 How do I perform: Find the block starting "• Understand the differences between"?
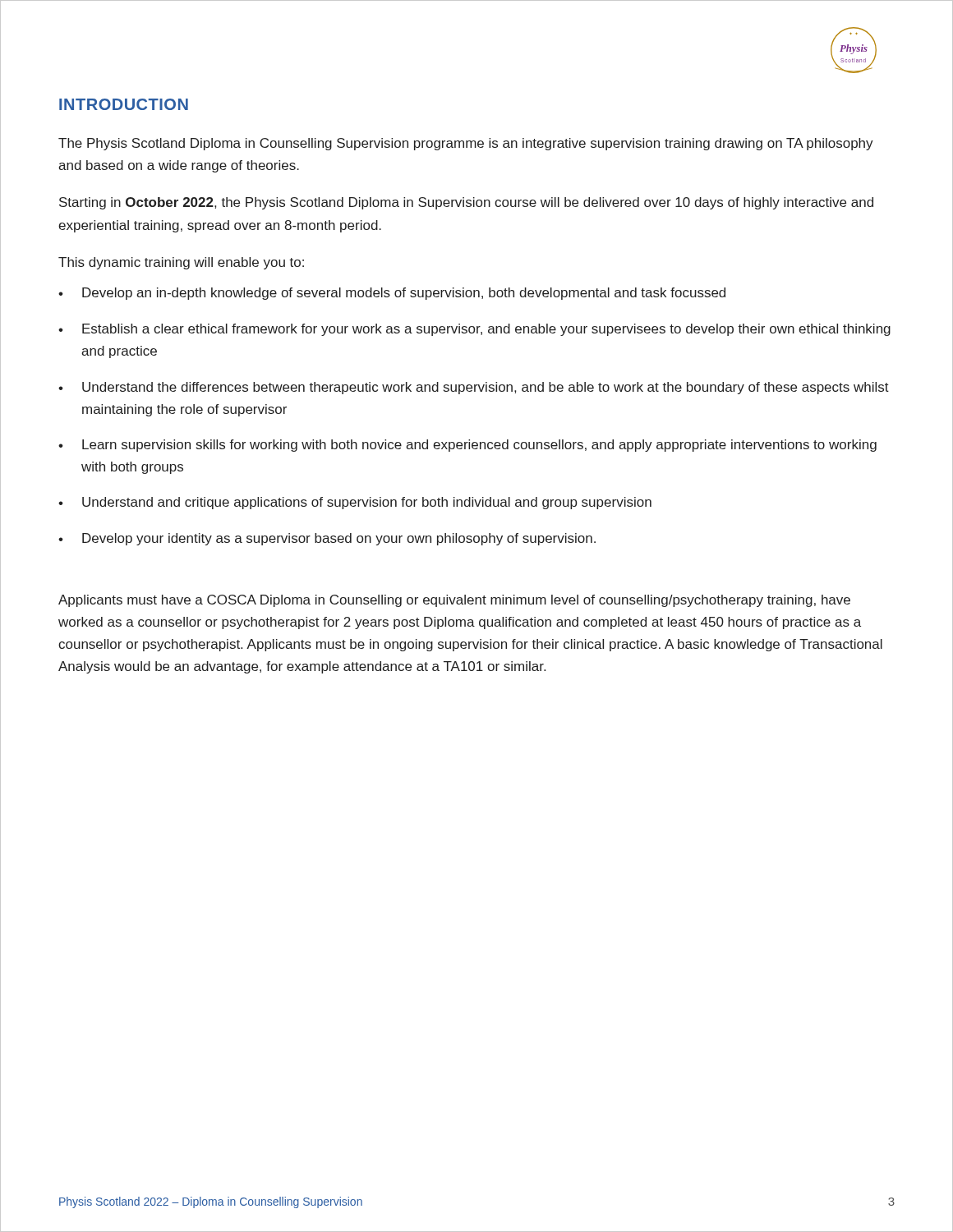tap(476, 398)
